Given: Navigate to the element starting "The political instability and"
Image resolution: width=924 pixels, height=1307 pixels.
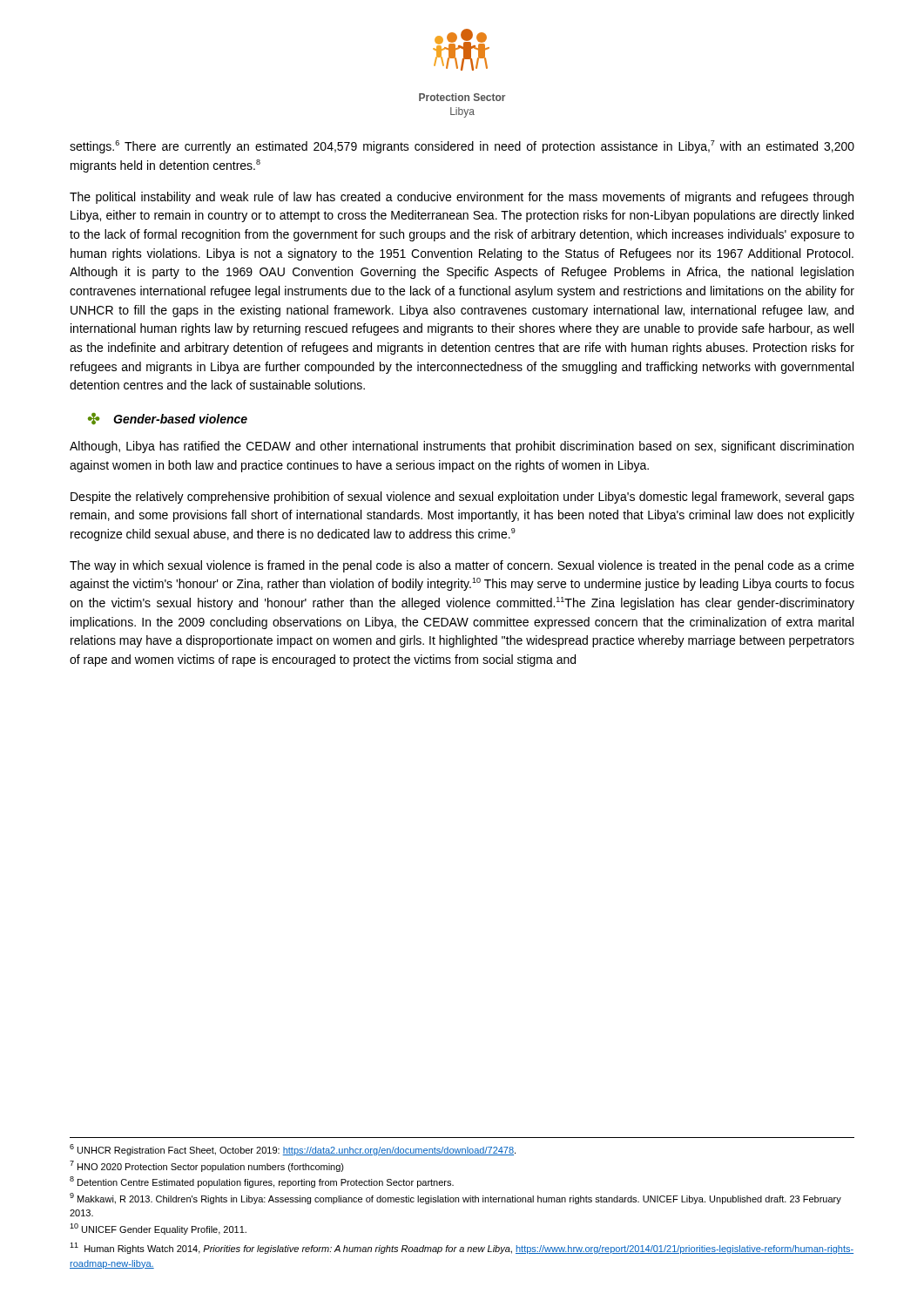Looking at the screenshot, I should point(462,291).
